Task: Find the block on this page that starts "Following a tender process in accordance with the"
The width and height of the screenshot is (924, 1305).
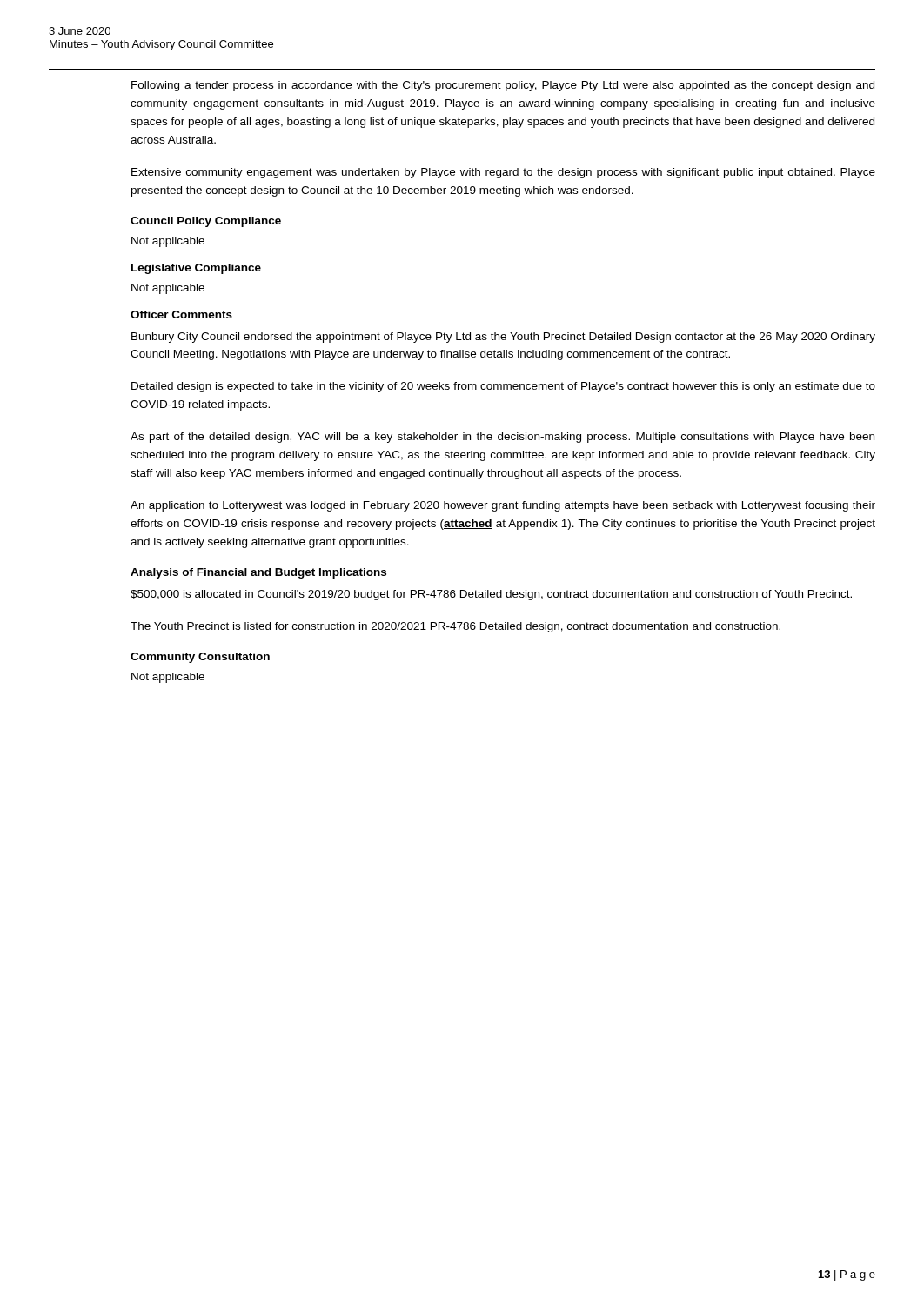Action: [503, 112]
